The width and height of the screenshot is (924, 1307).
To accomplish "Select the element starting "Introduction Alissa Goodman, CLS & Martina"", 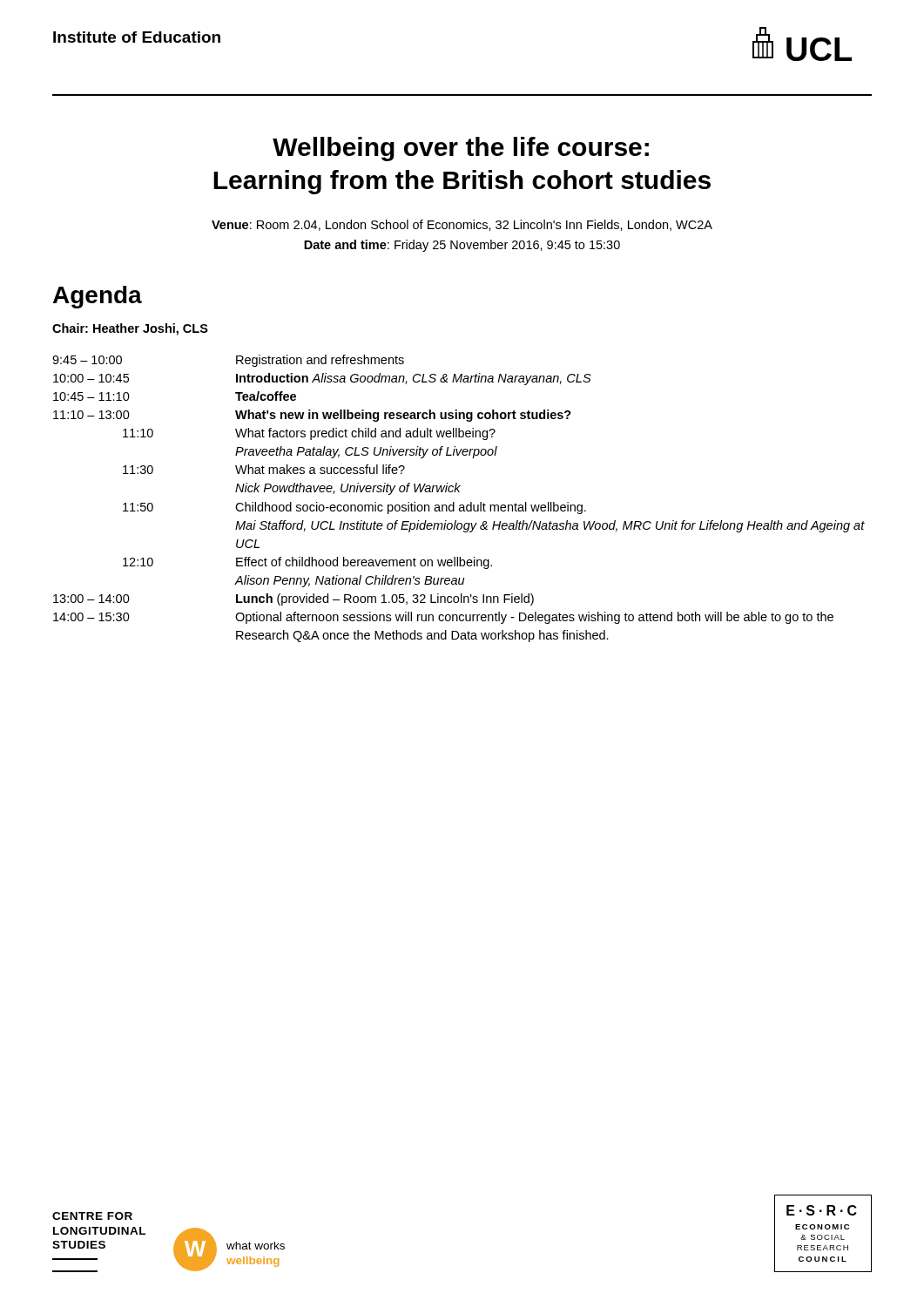I will 413,379.
